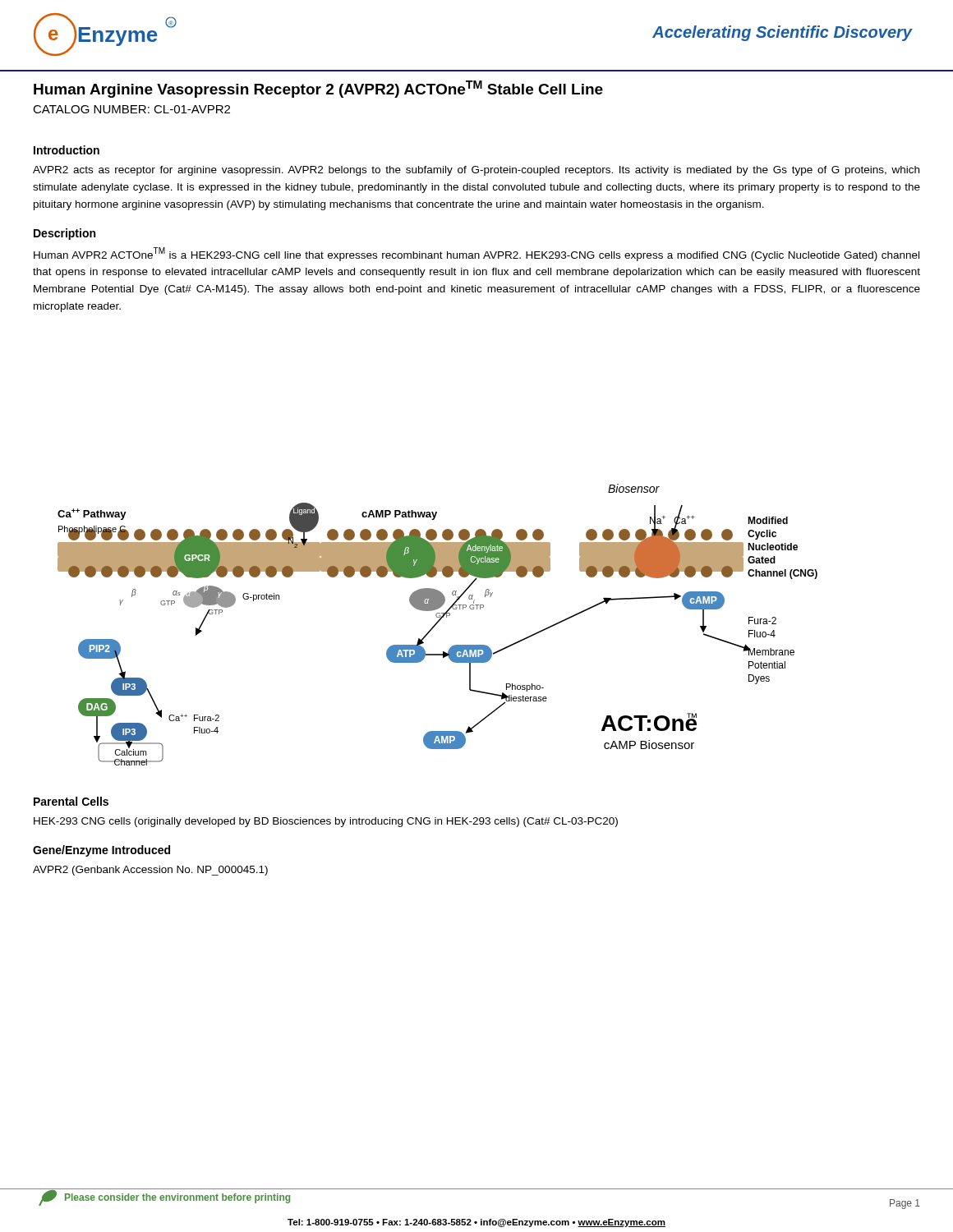
Task: Find the passage starting "Human Arginine Vasopressin Receptor 2 (AVPR2) ACTOneTM"
Action: click(318, 88)
